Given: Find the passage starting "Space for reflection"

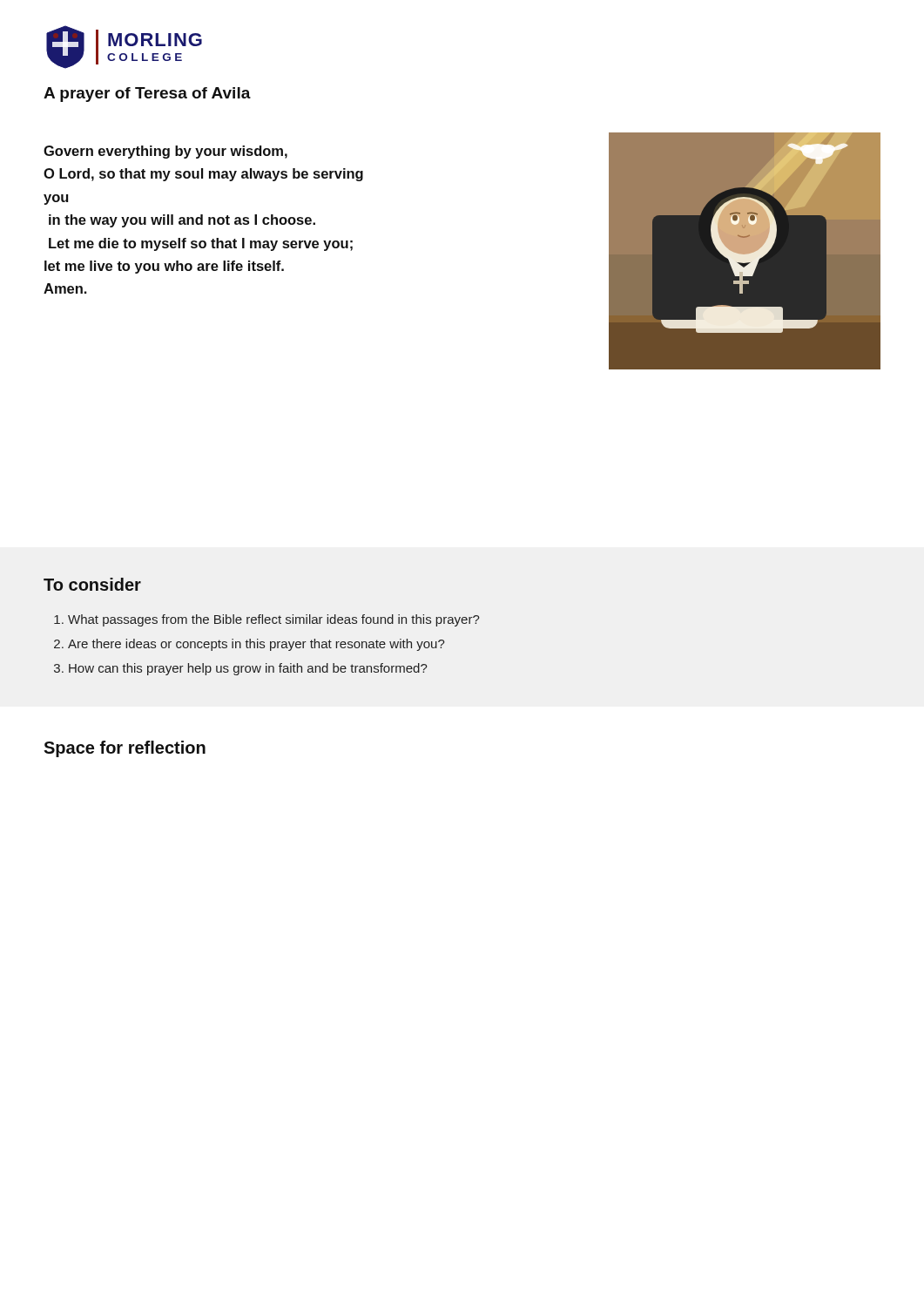Looking at the screenshot, I should [125, 748].
